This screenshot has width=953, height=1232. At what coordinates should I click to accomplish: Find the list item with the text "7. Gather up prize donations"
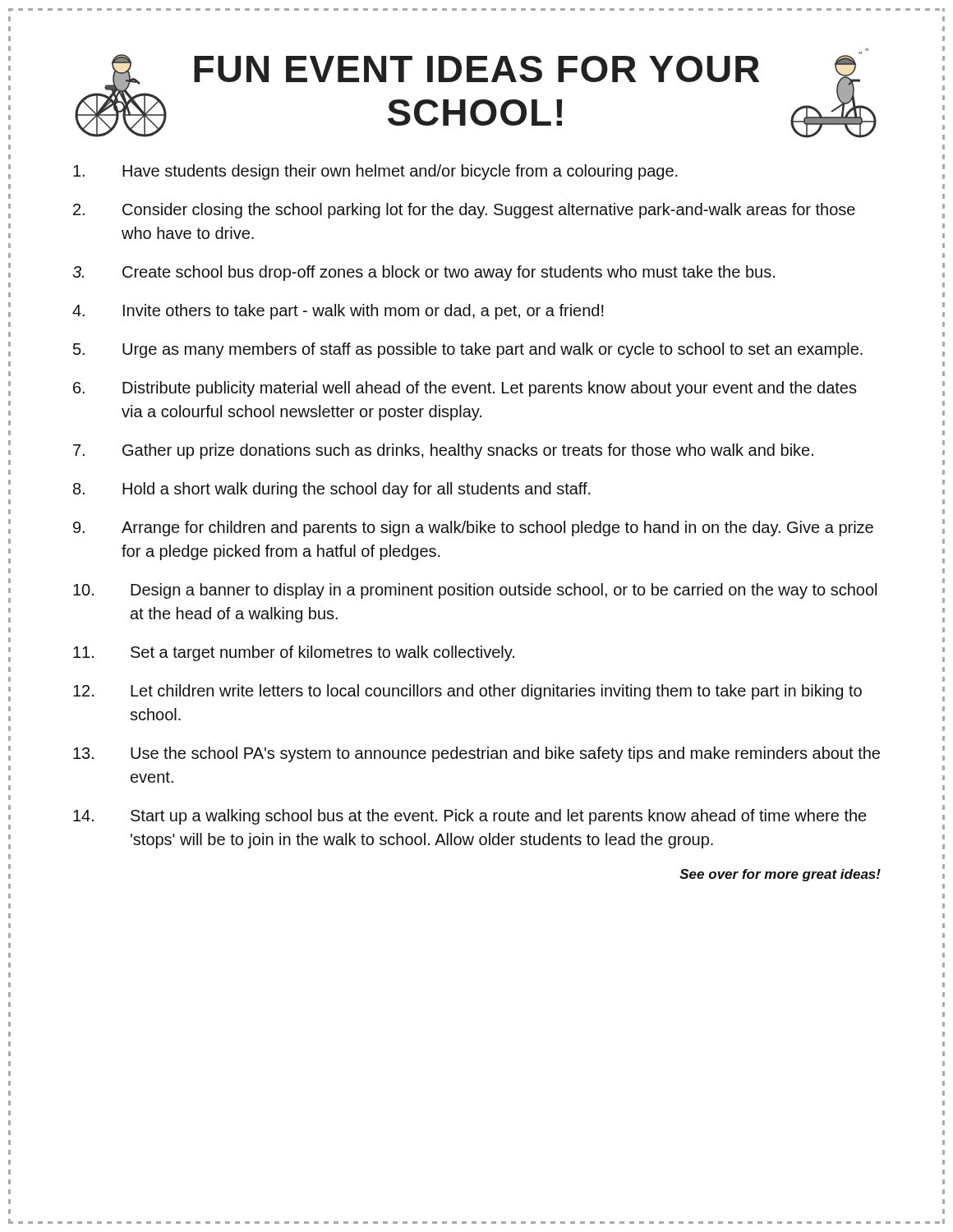[476, 450]
